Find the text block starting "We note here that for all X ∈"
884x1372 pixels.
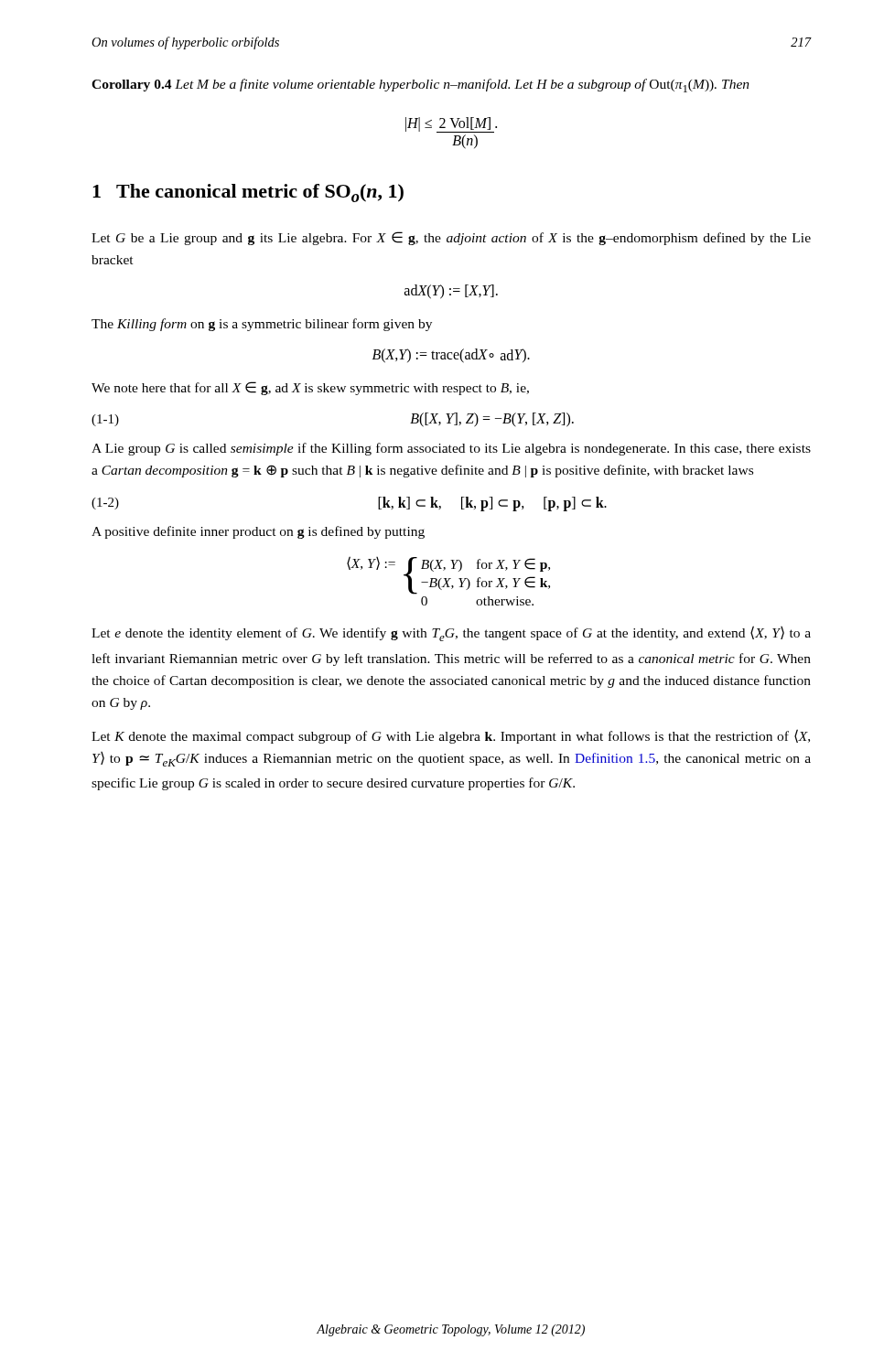tap(451, 388)
